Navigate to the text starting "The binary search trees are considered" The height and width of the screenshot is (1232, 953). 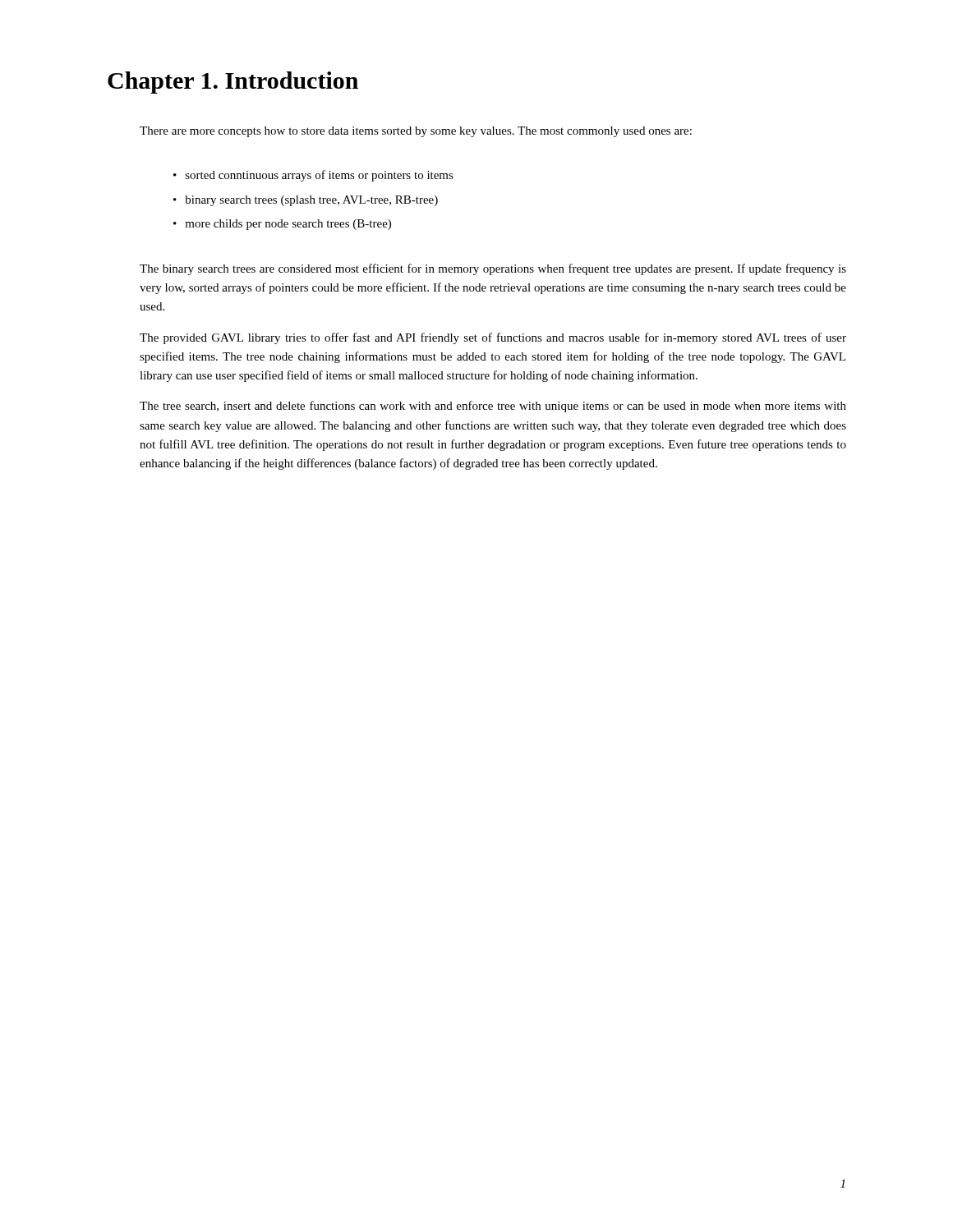point(493,287)
